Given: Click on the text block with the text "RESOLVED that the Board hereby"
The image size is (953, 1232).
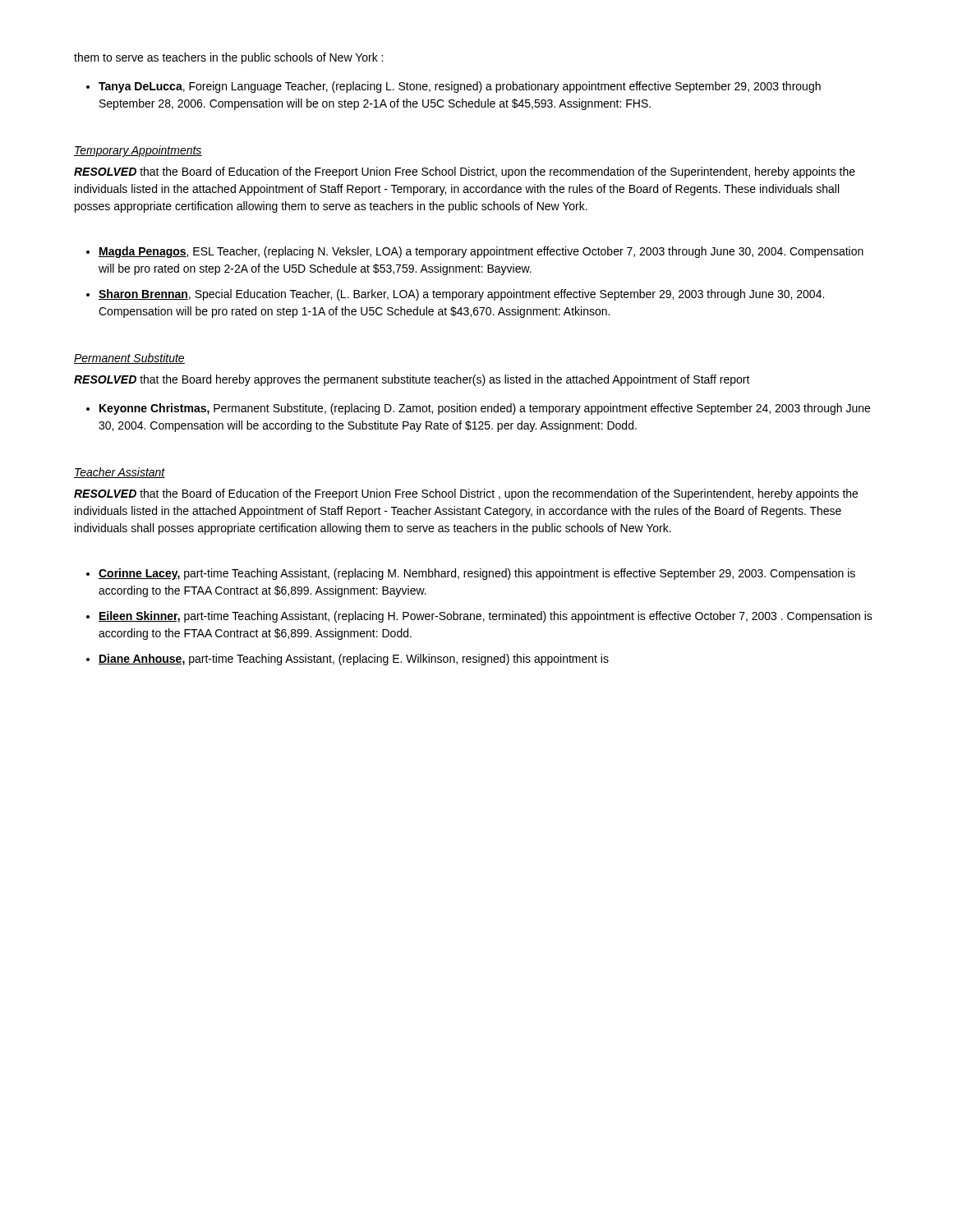Looking at the screenshot, I should [x=412, y=379].
